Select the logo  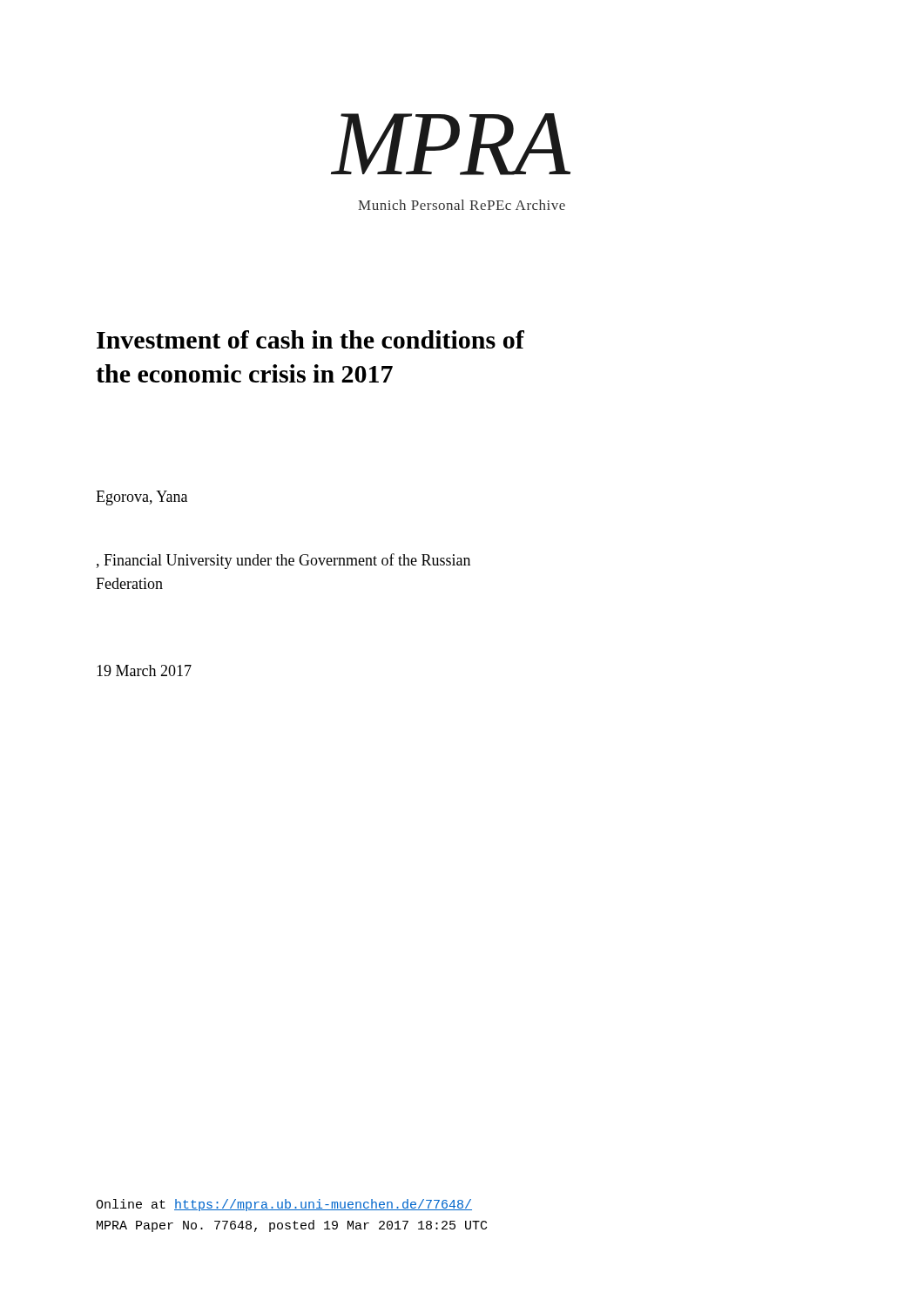click(462, 151)
